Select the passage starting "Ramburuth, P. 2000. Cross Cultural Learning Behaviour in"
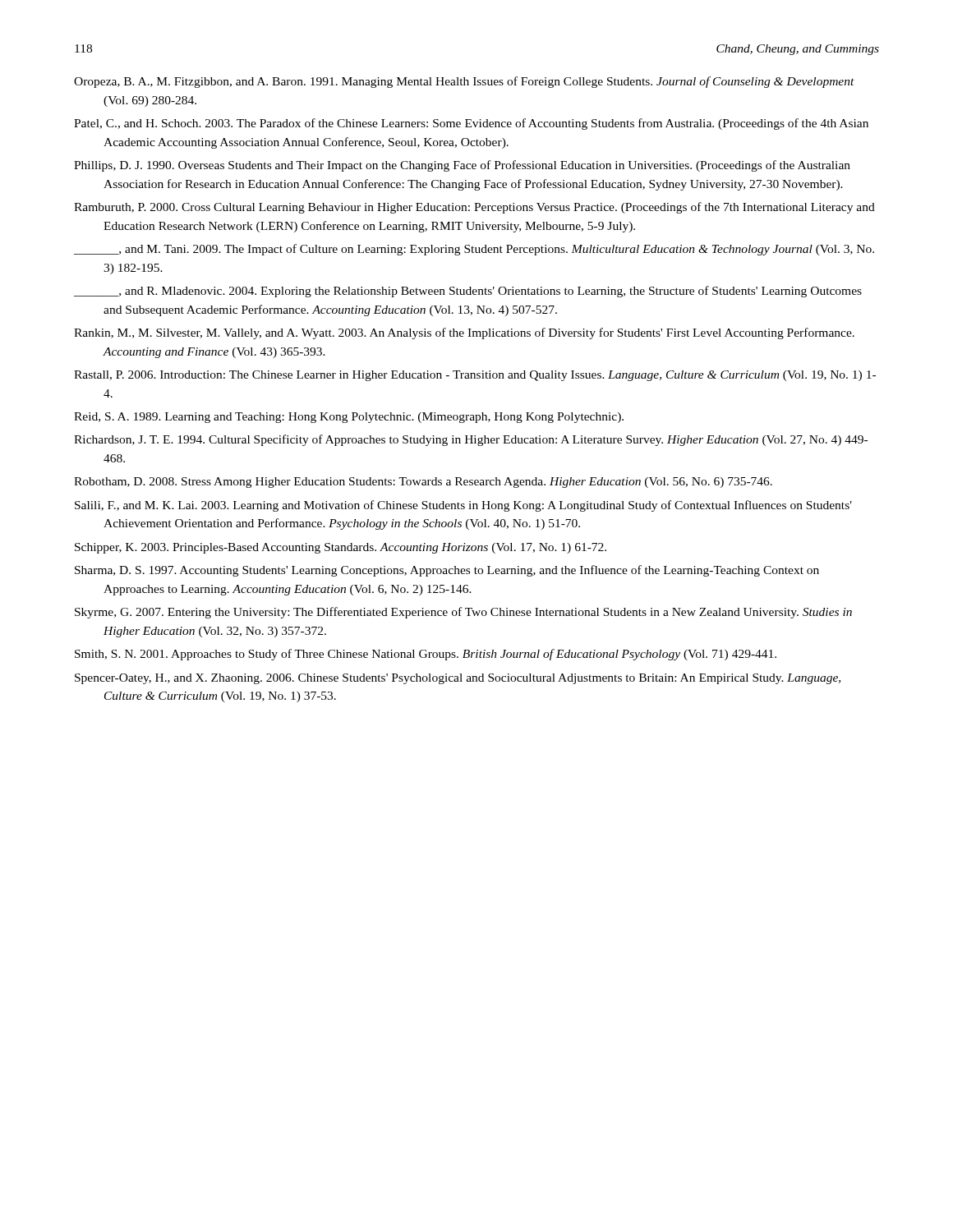The height and width of the screenshot is (1232, 953). point(474,216)
